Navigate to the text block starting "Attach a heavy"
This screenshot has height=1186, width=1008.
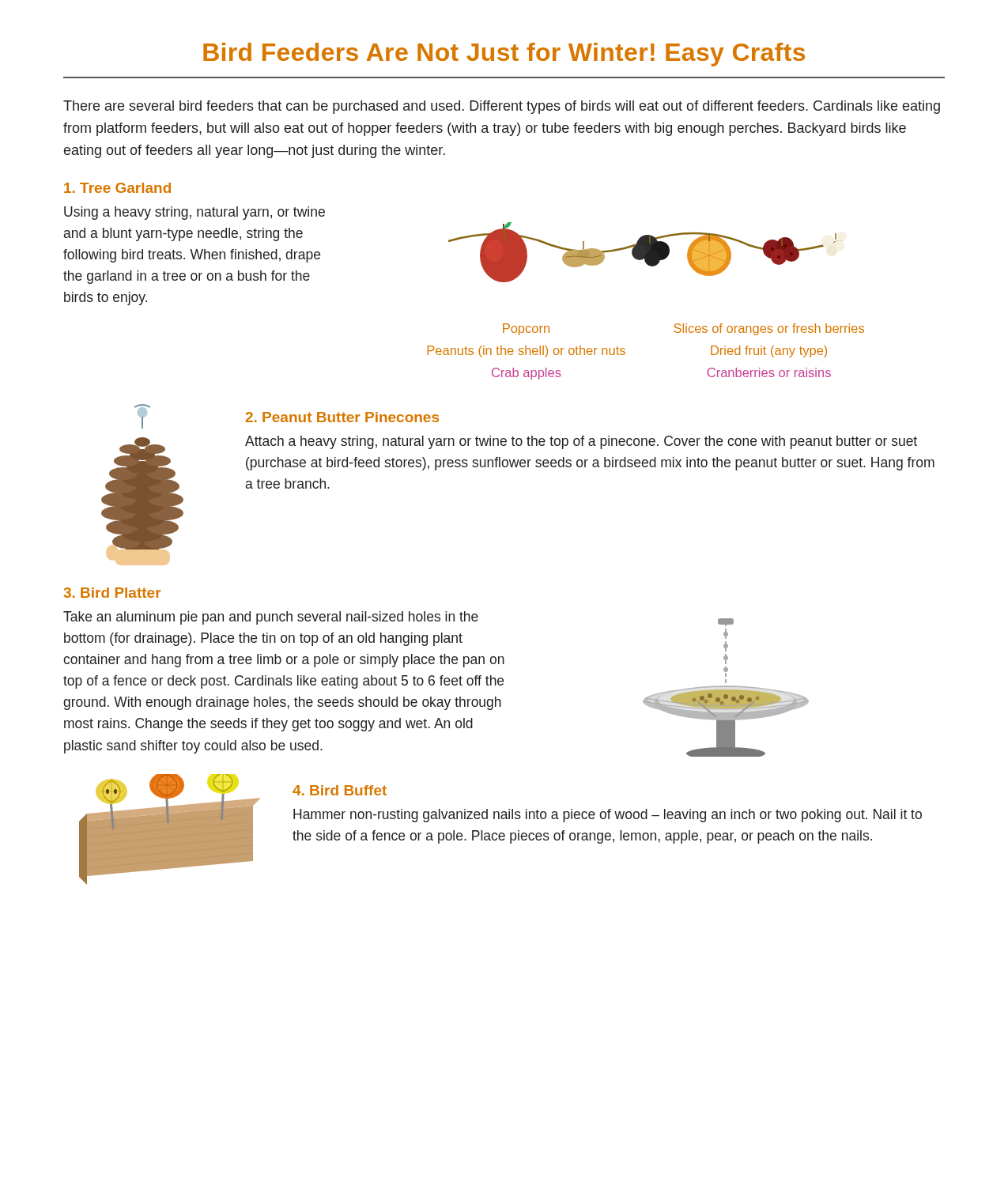(590, 462)
